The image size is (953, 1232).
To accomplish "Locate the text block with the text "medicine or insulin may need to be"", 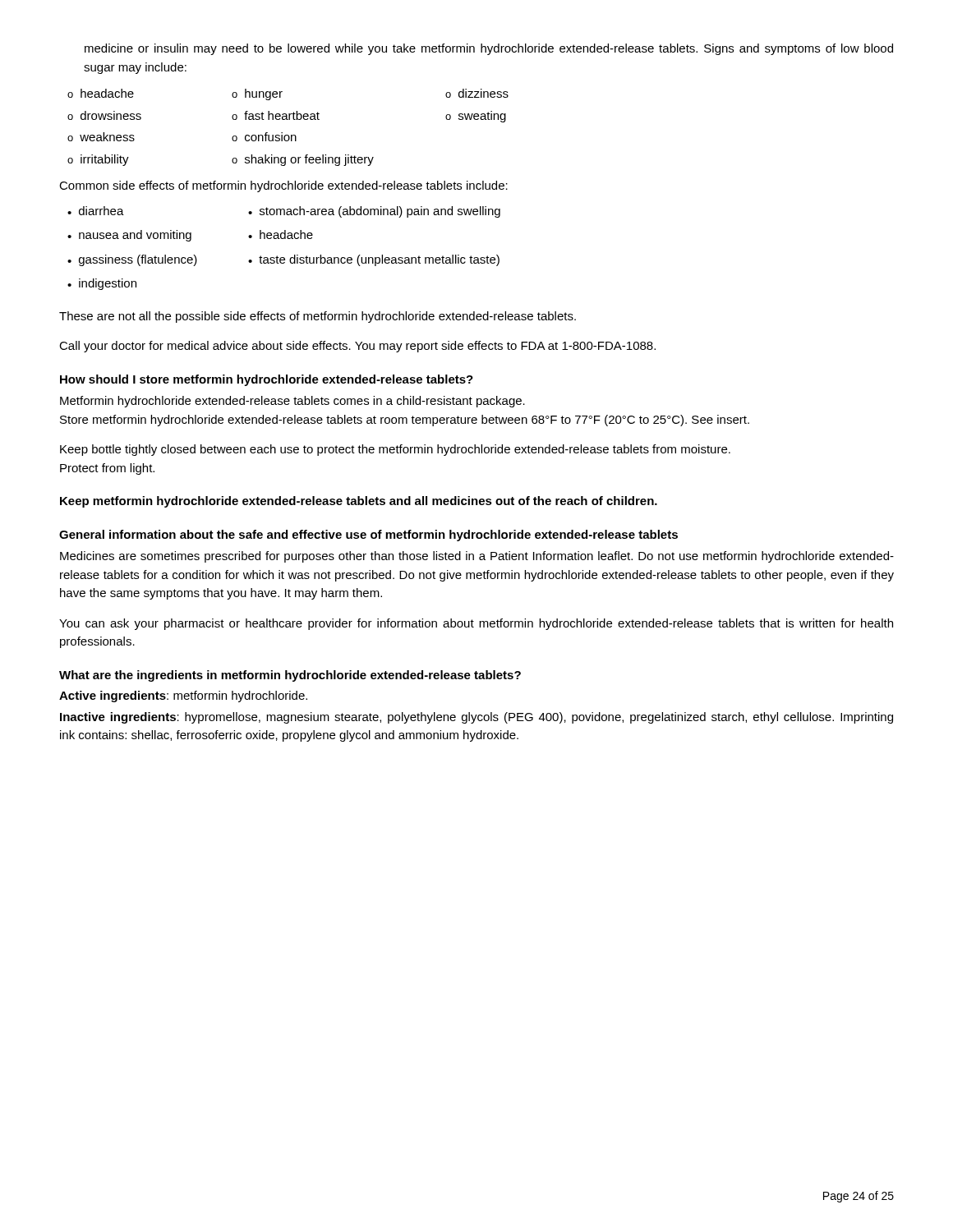I will coord(489,57).
